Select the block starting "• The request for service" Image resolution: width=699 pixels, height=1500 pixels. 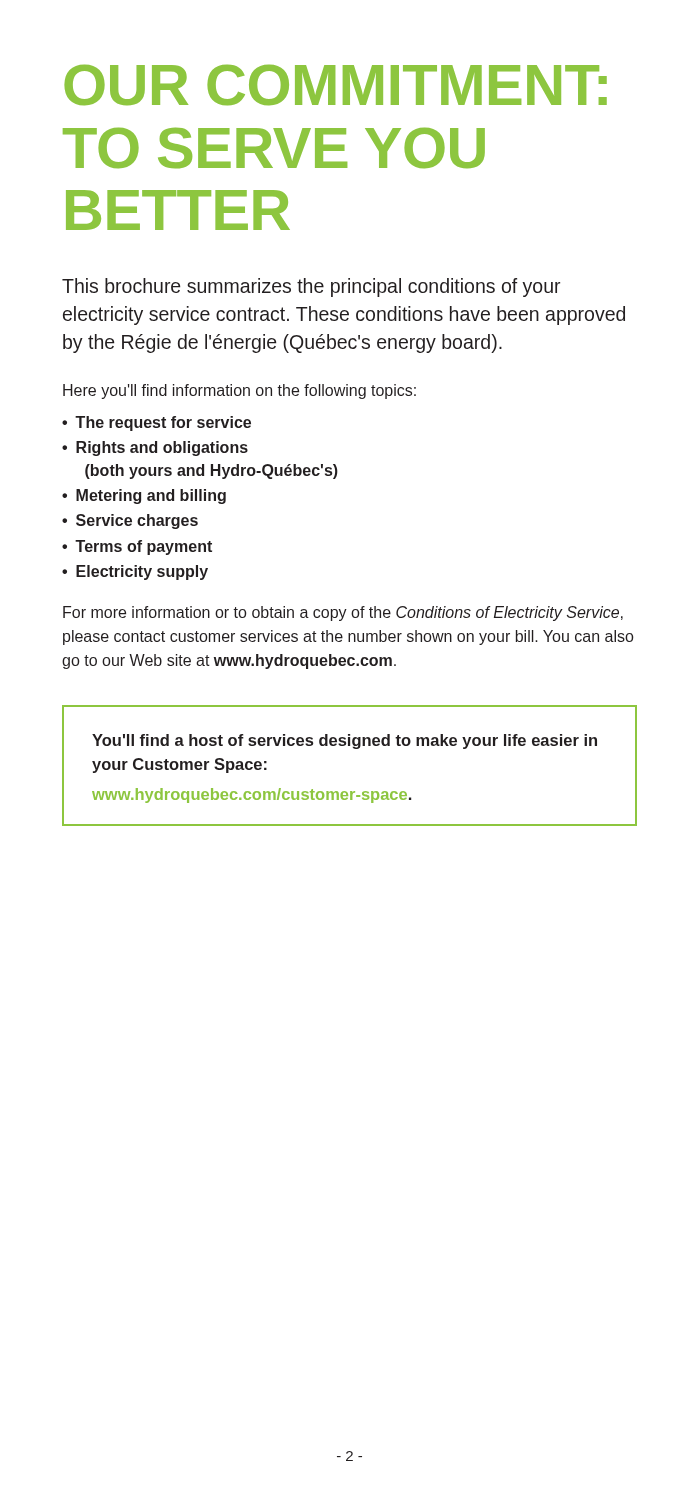(157, 422)
